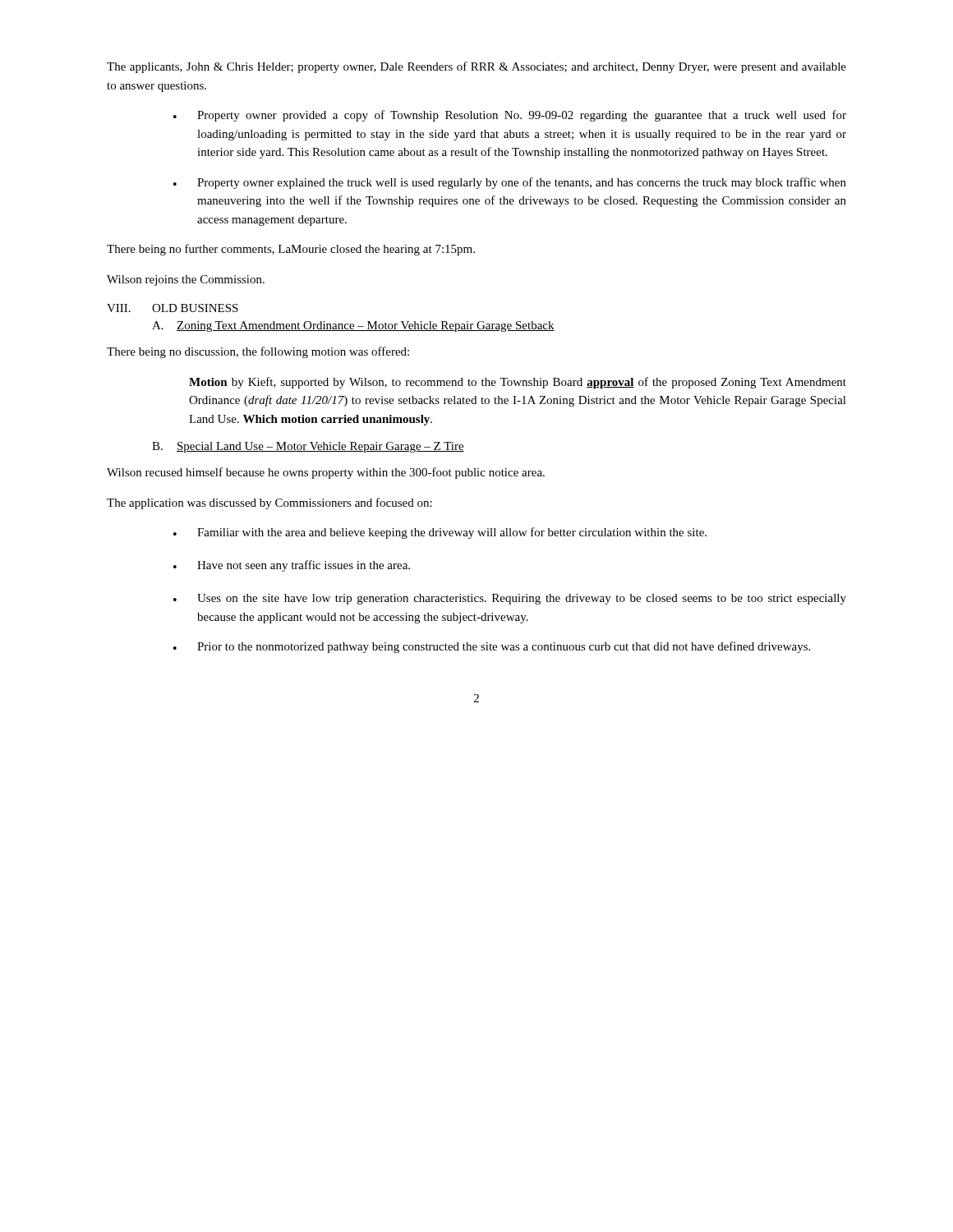Image resolution: width=953 pixels, height=1232 pixels.
Task: Find the block starting "B. Special Land Use – Motor"
Action: click(308, 446)
